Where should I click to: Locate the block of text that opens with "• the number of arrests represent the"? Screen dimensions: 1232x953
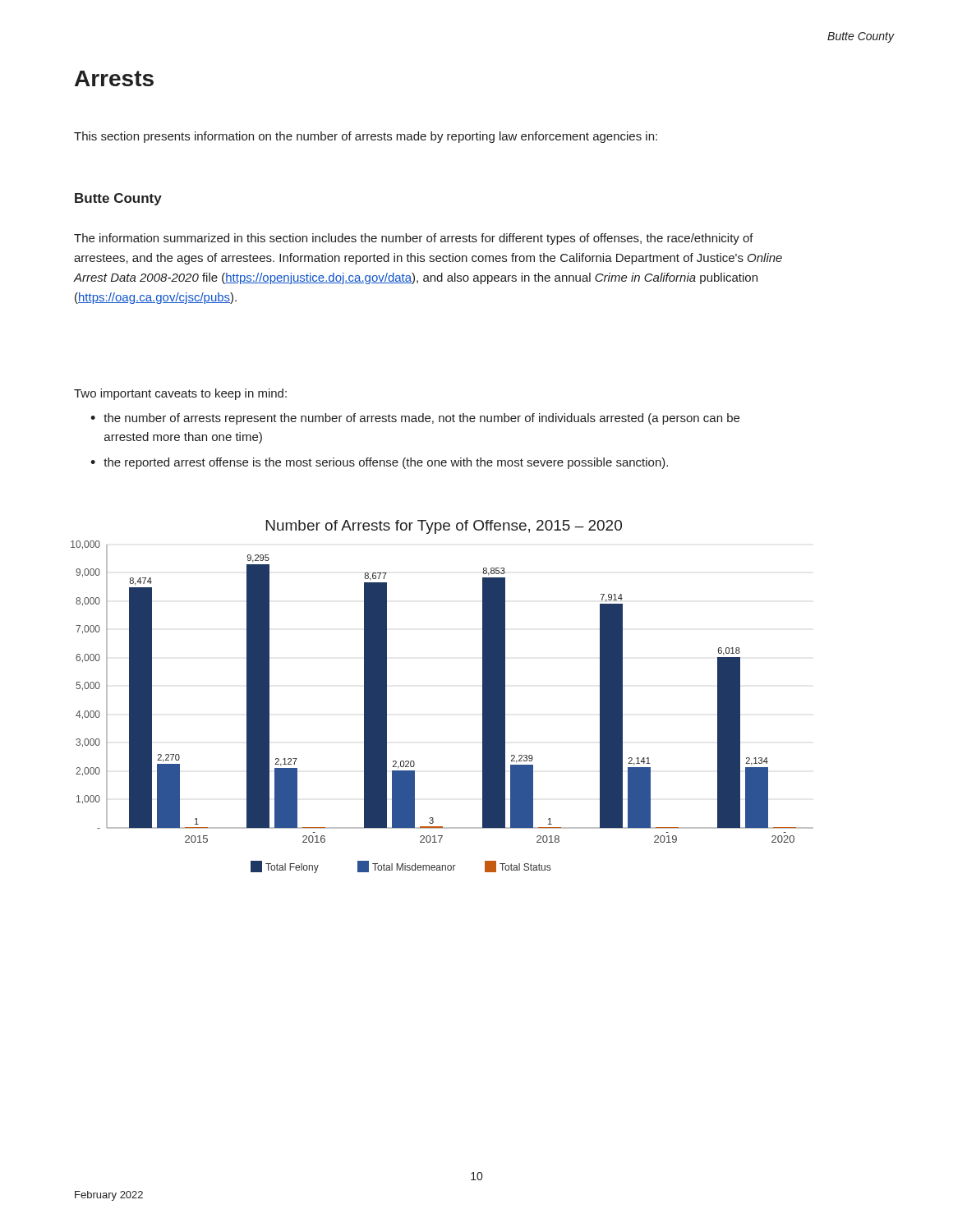coord(435,428)
